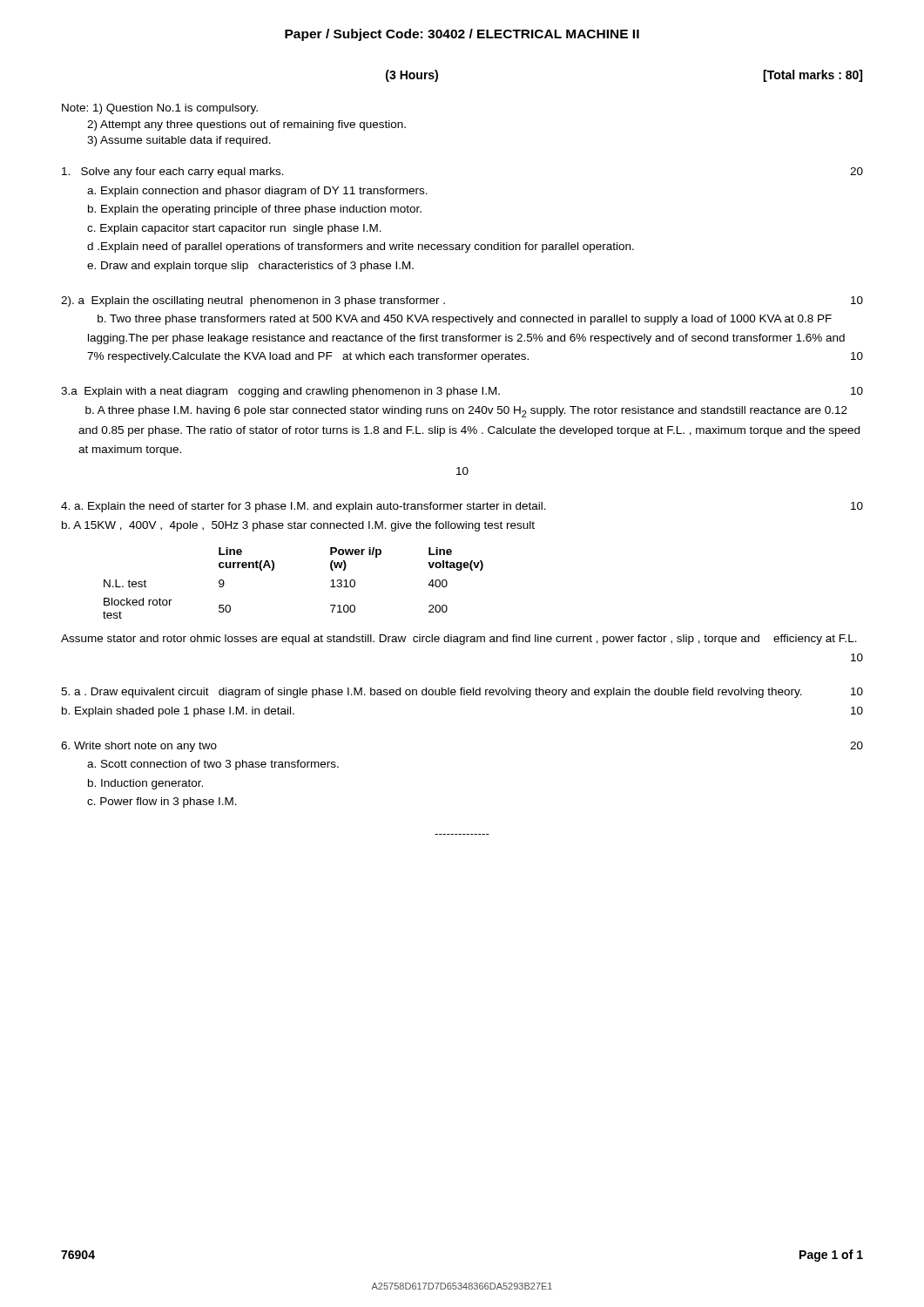Viewport: 924px width, 1307px height.
Task: Find the passage starting "(3 Hours) [Total marks :"
Action: coord(411,75)
